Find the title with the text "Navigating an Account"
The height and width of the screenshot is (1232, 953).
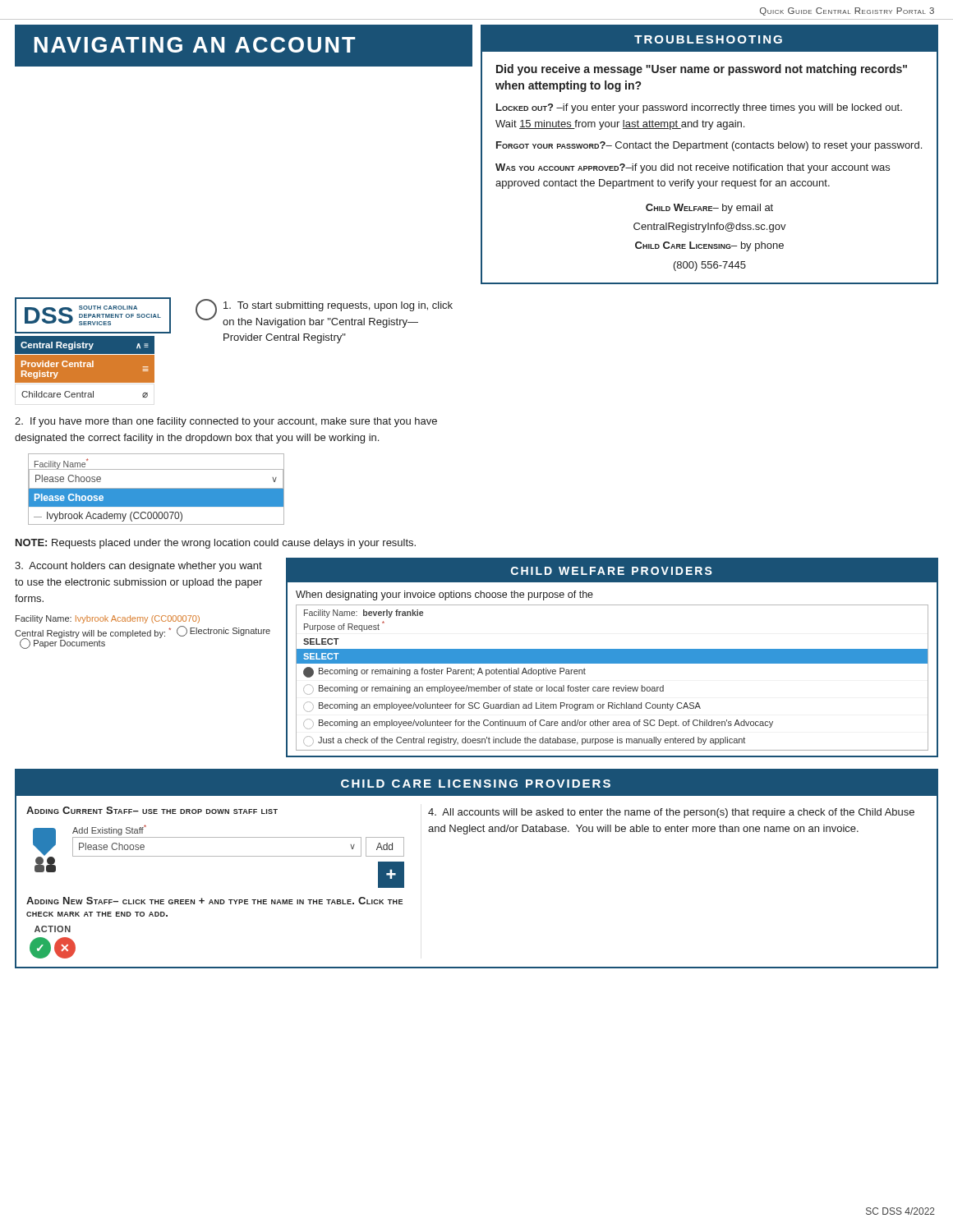(195, 45)
